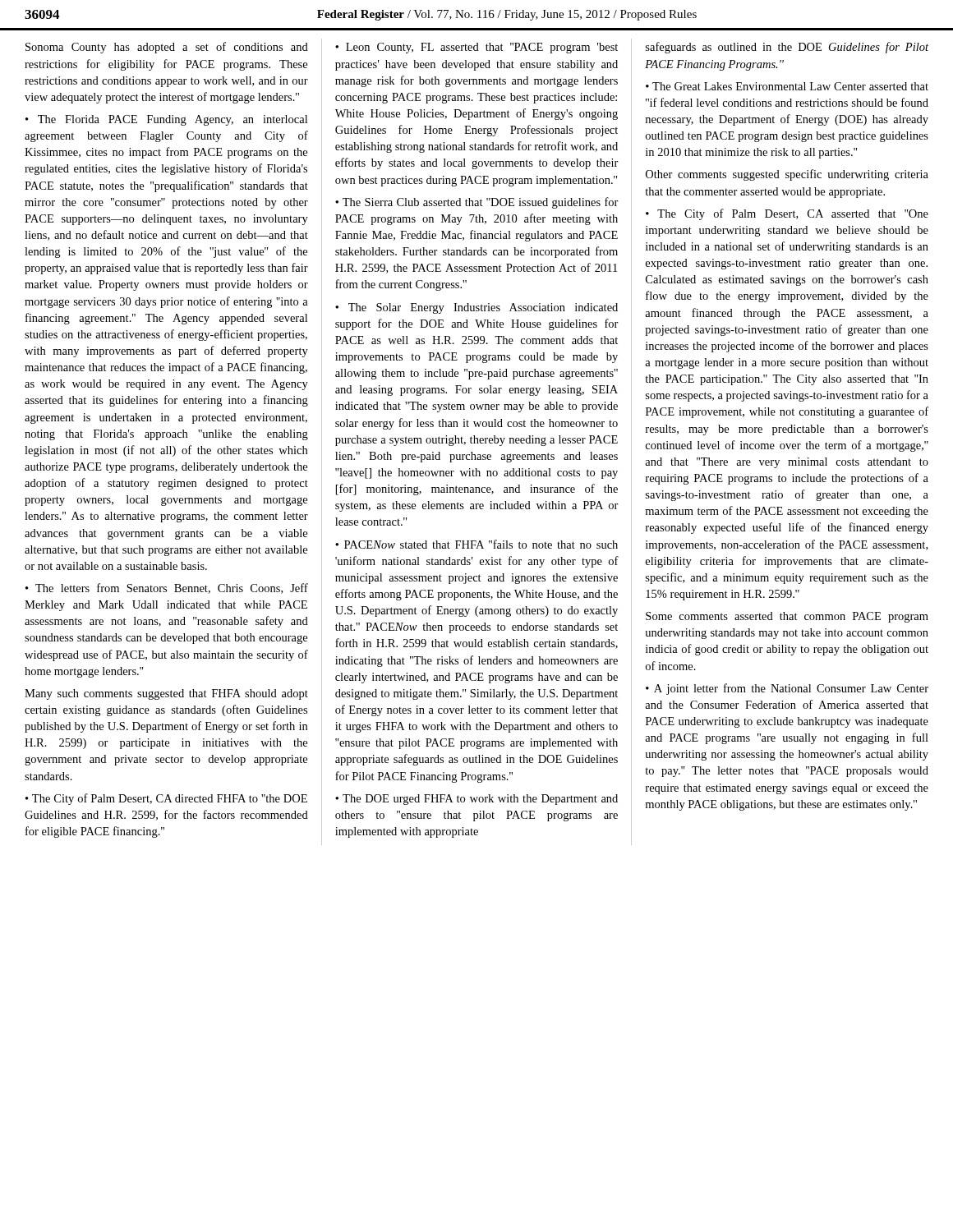Navigate to the region starting "• PACENow stated that FHFA"
Viewport: 953px width, 1232px height.
click(x=476, y=660)
